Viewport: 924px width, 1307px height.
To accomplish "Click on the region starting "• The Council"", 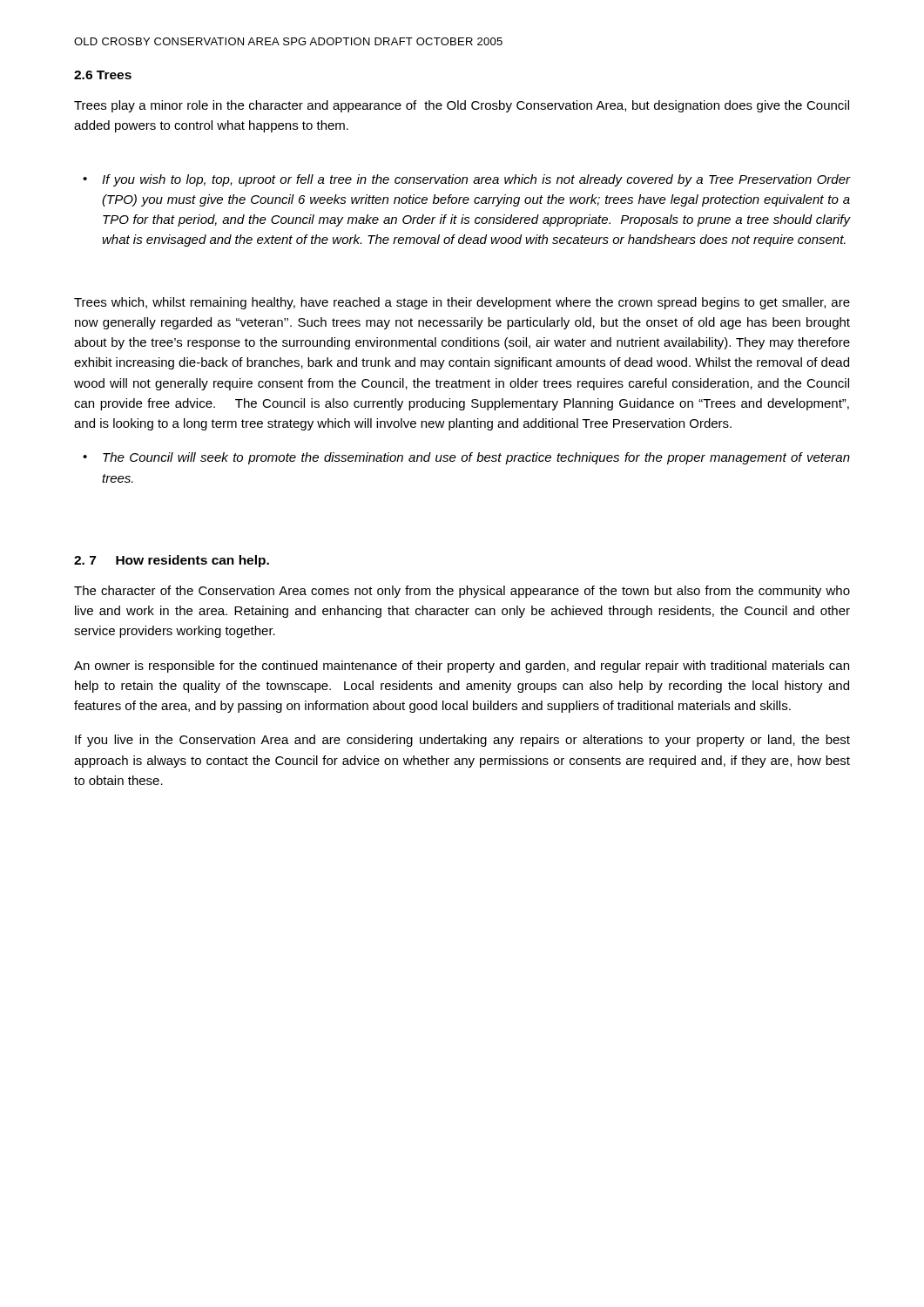I will (x=466, y=468).
